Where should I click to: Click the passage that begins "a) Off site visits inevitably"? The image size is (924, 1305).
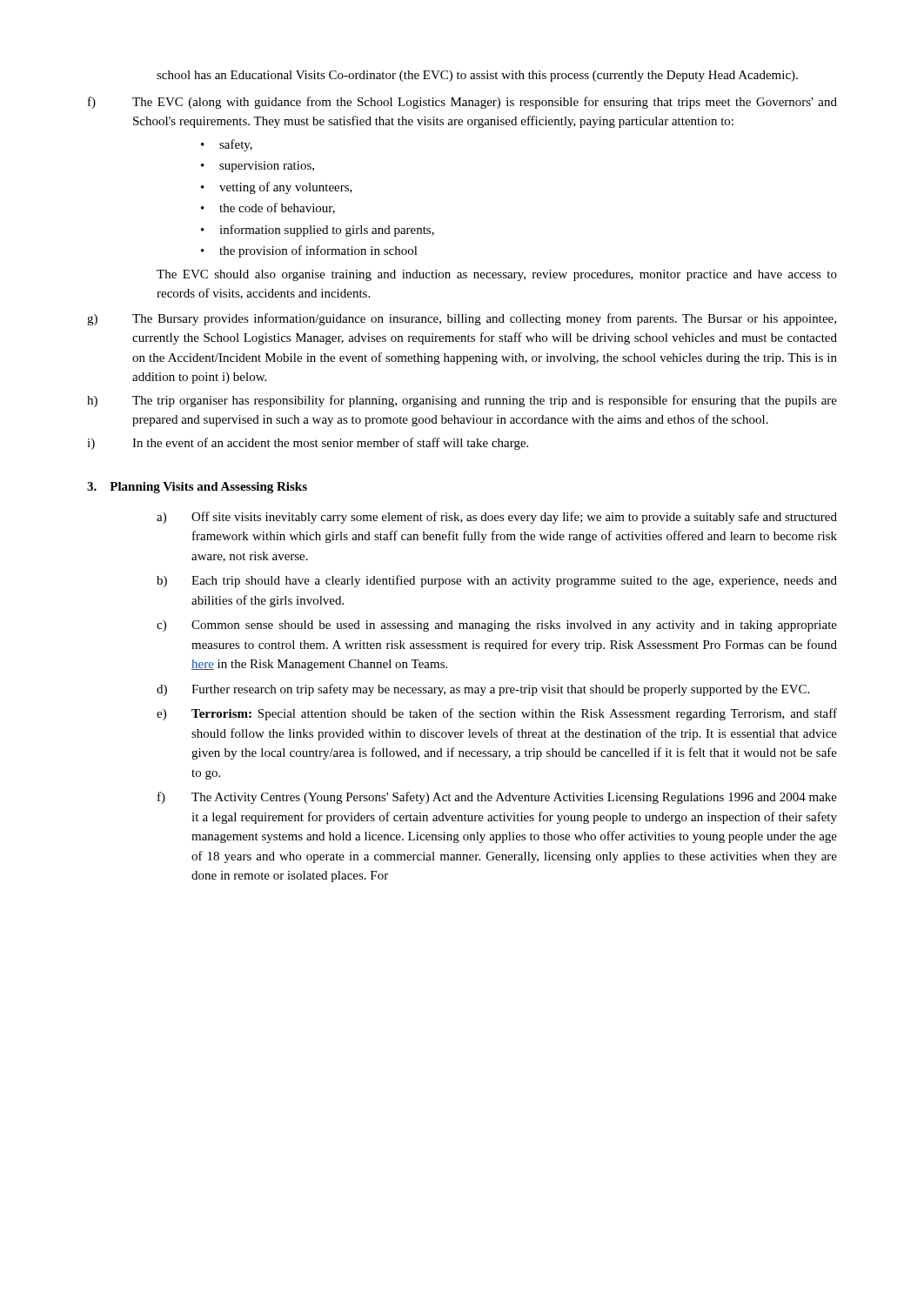pyautogui.click(x=497, y=536)
